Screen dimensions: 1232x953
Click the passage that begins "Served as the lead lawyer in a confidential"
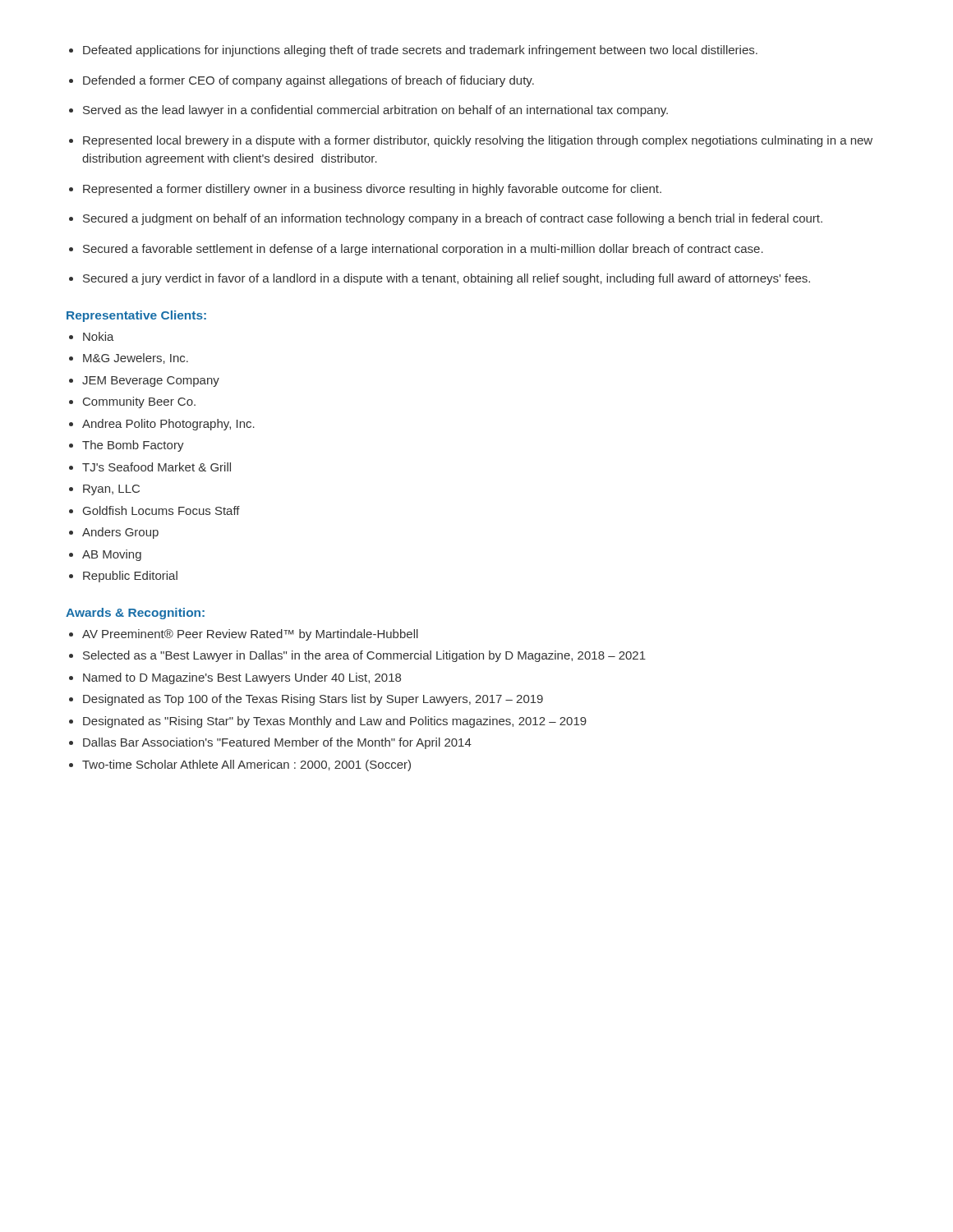[x=485, y=110]
